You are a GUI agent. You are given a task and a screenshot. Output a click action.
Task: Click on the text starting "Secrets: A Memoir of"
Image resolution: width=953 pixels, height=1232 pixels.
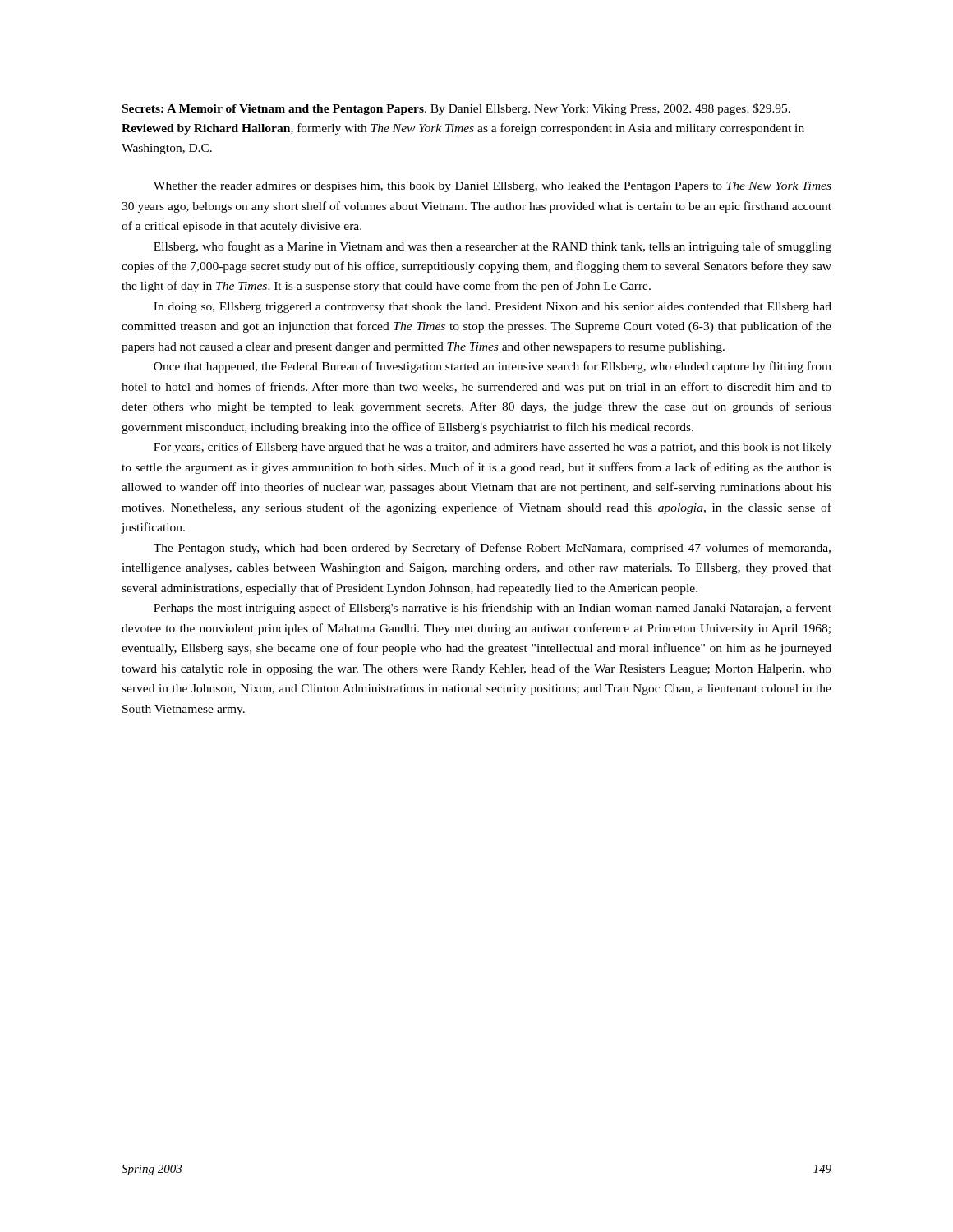463,128
